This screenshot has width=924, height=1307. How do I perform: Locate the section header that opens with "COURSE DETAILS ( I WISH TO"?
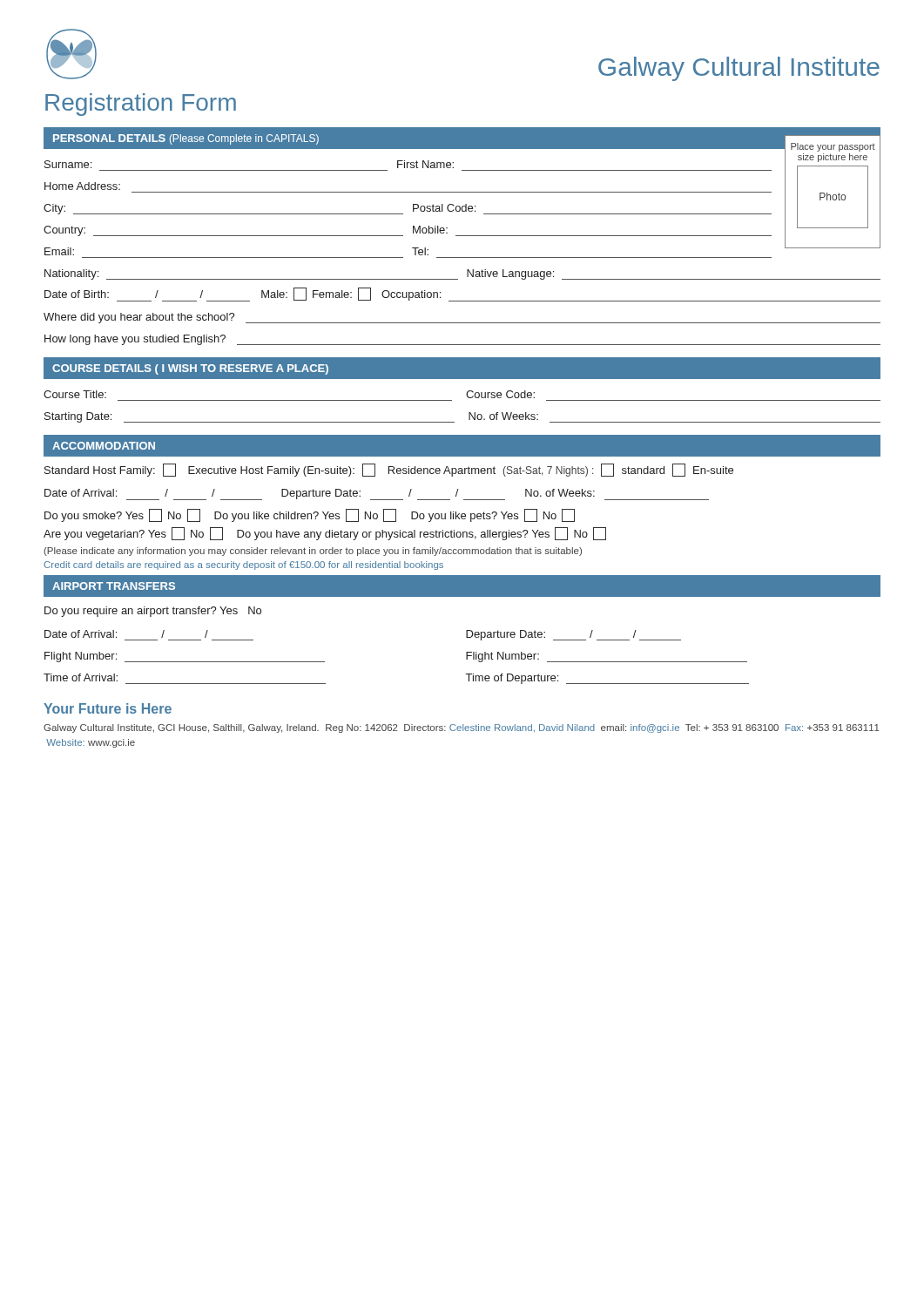[191, 368]
